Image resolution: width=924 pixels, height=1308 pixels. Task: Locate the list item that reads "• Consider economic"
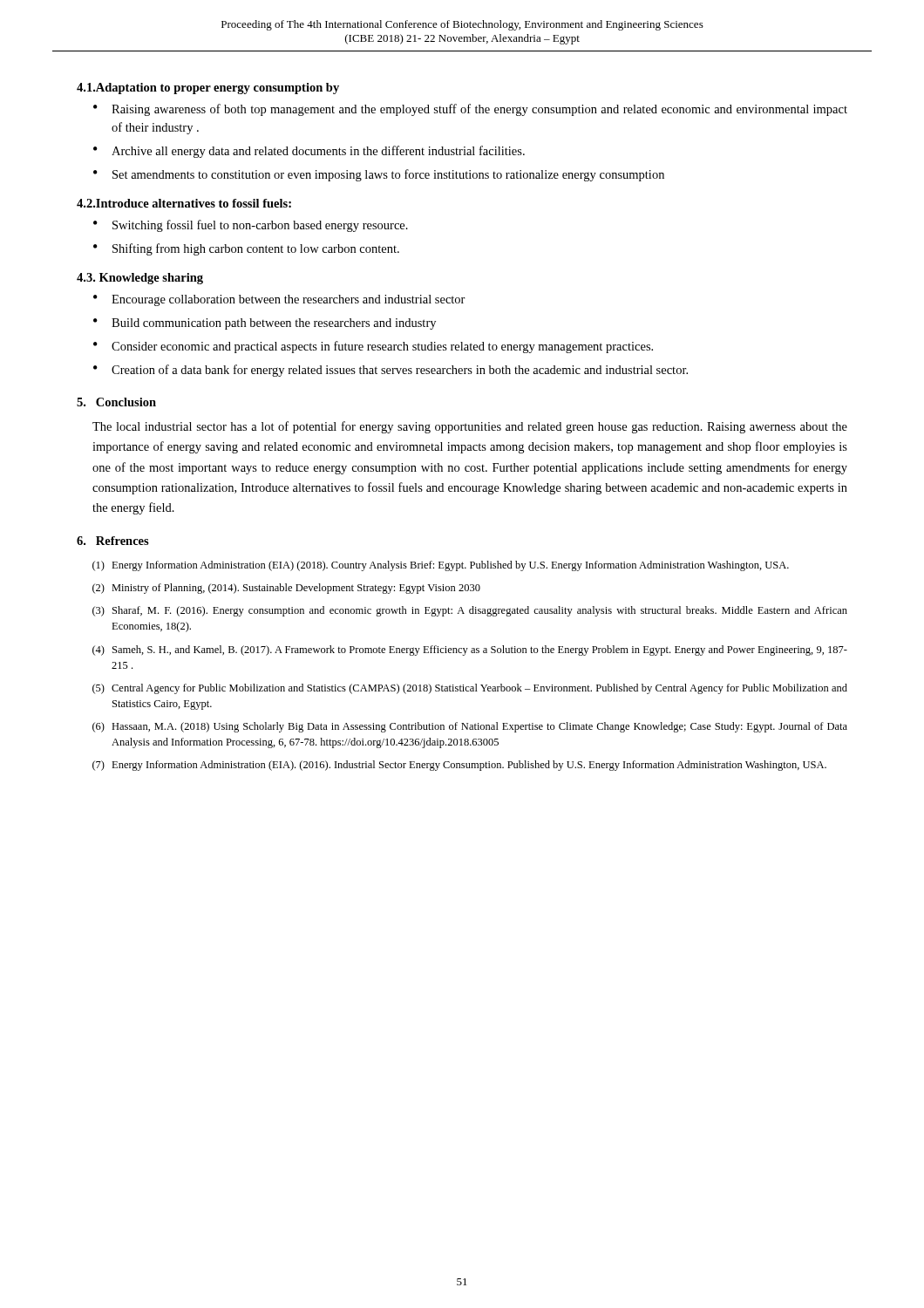(x=470, y=347)
